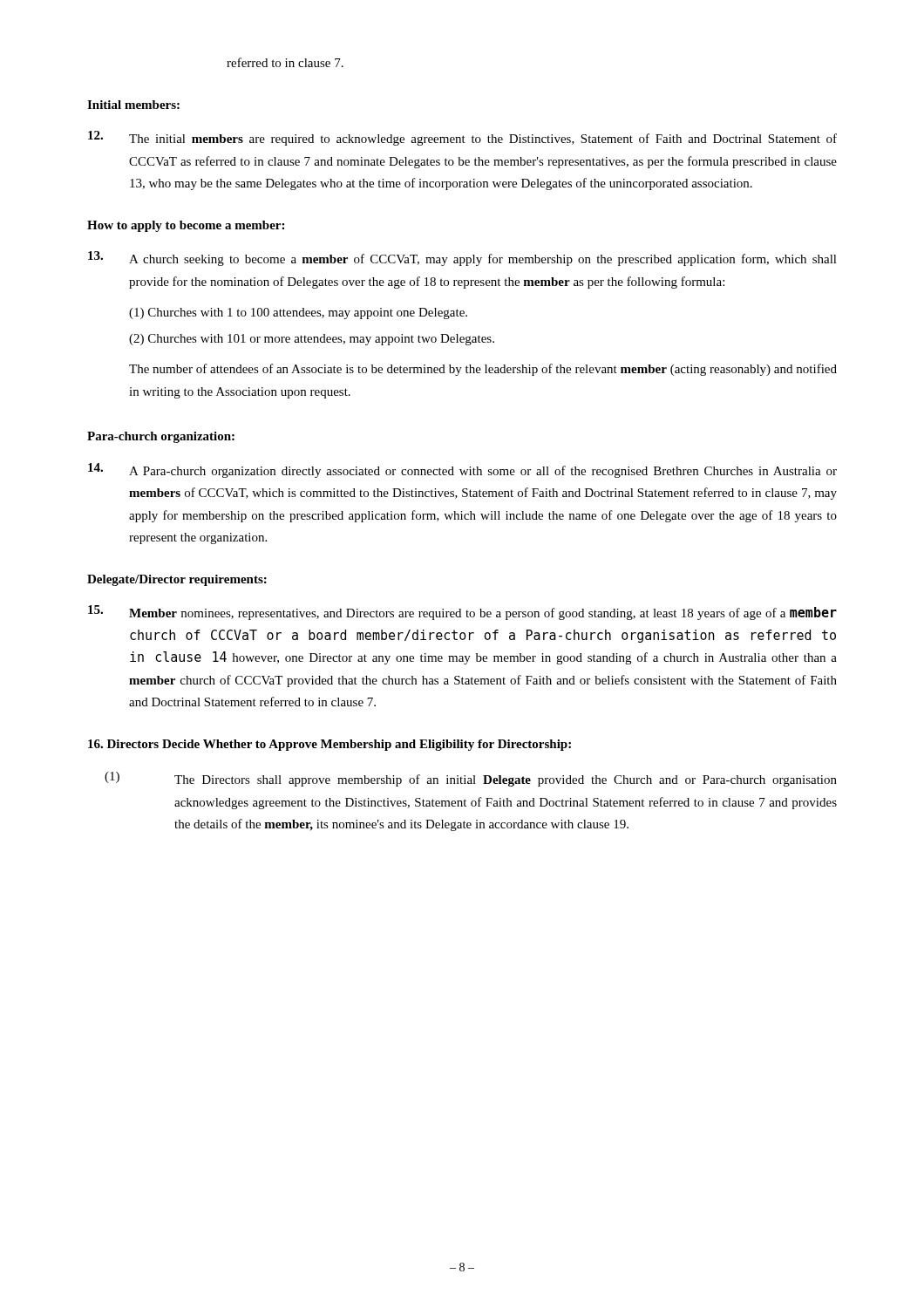This screenshot has height=1308, width=924.
Task: Point to the block beginning "The number of attendees of an"
Action: pos(483,380)
